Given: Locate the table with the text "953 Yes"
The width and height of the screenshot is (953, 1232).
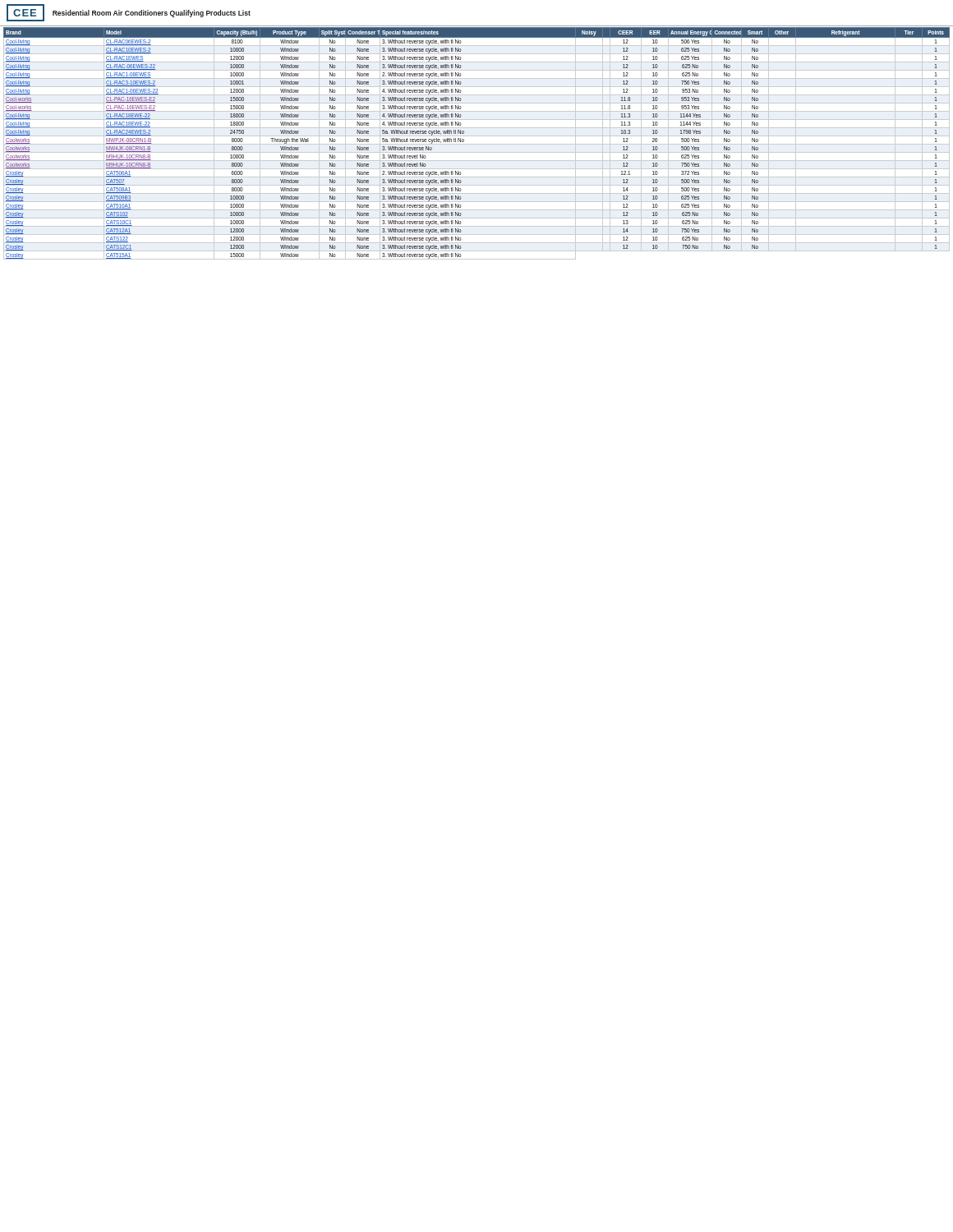Looking at the screenshot, I should [476, 623].
